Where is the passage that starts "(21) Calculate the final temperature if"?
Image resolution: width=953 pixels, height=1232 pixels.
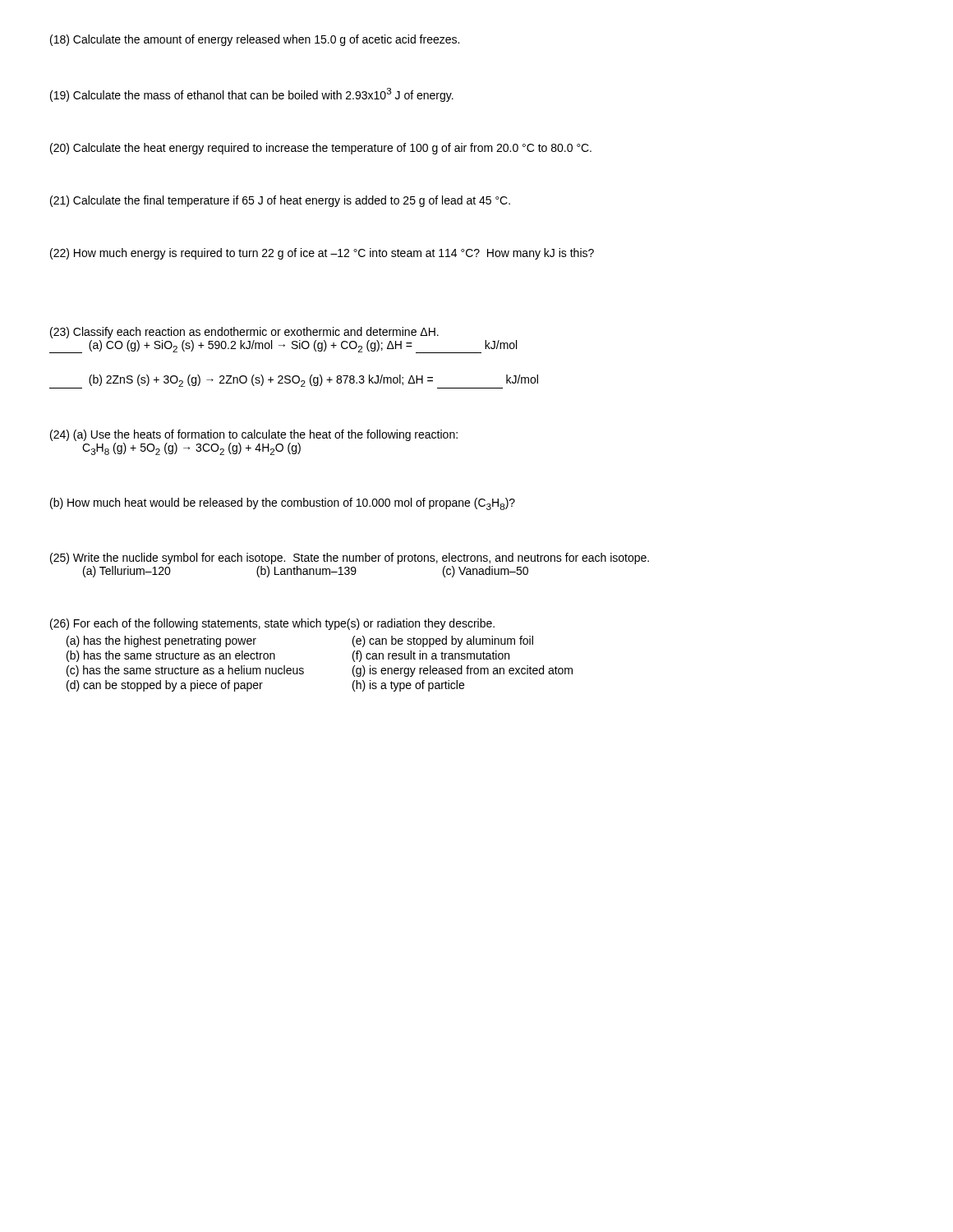pyautogui.click(x=280, y=200)
